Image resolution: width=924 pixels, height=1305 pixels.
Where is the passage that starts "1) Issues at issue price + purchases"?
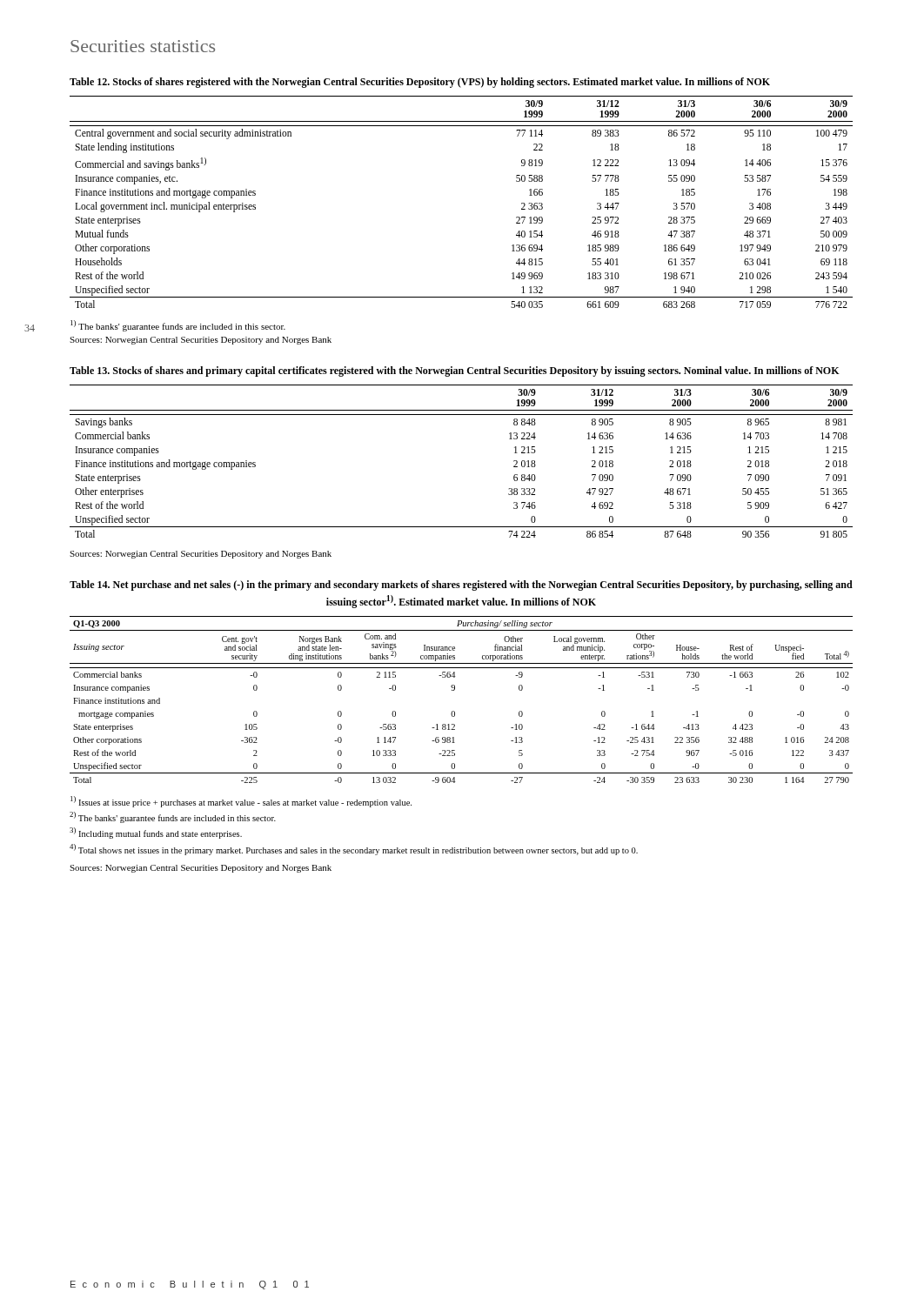click(241, 800)
